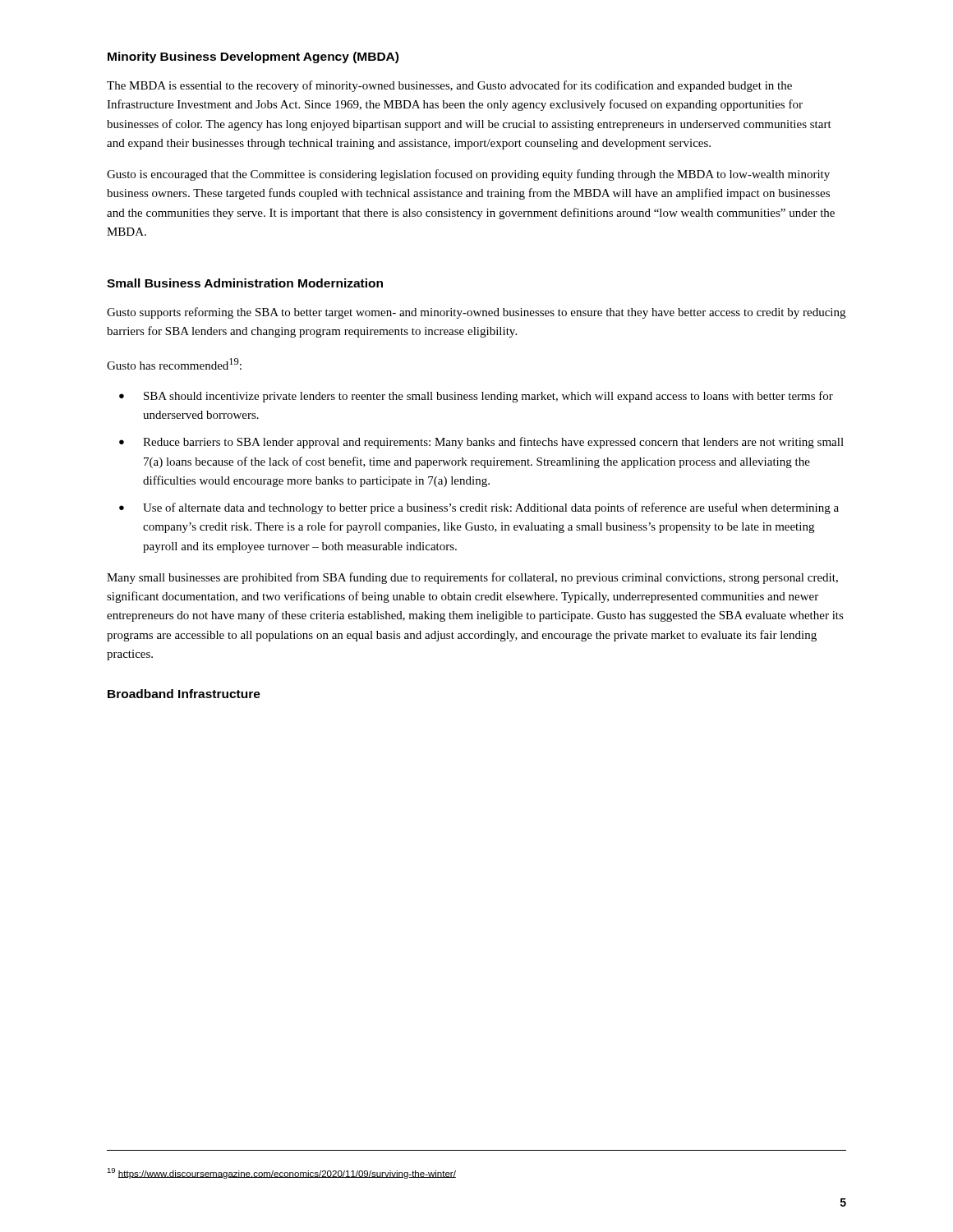Find the section header with the text "Small Business Administration"
Screen dimensions: 1232x953
[245, 283]
